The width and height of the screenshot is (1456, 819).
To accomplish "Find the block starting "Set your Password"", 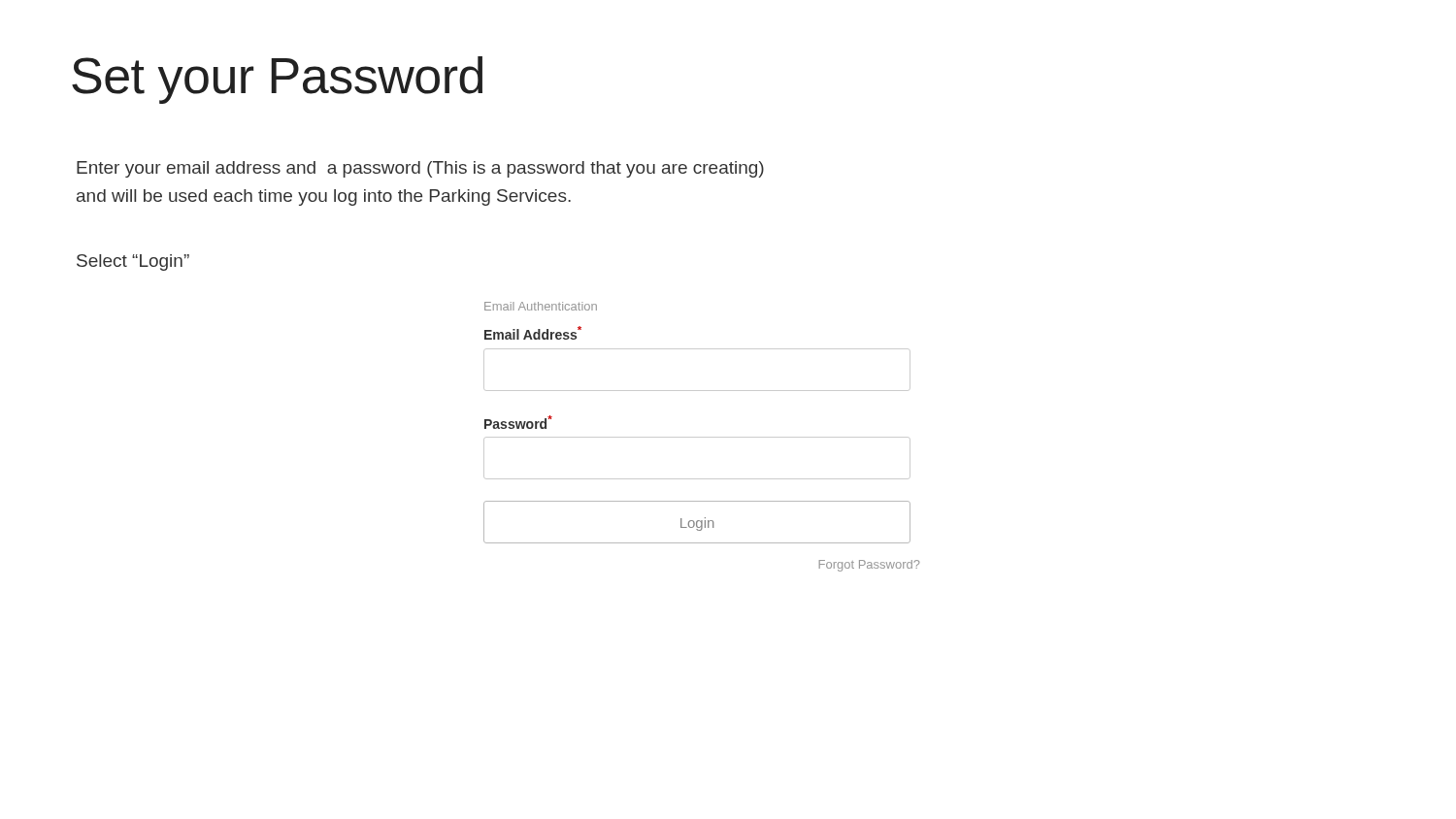I will pyautogui.click(x=278, y=76).
